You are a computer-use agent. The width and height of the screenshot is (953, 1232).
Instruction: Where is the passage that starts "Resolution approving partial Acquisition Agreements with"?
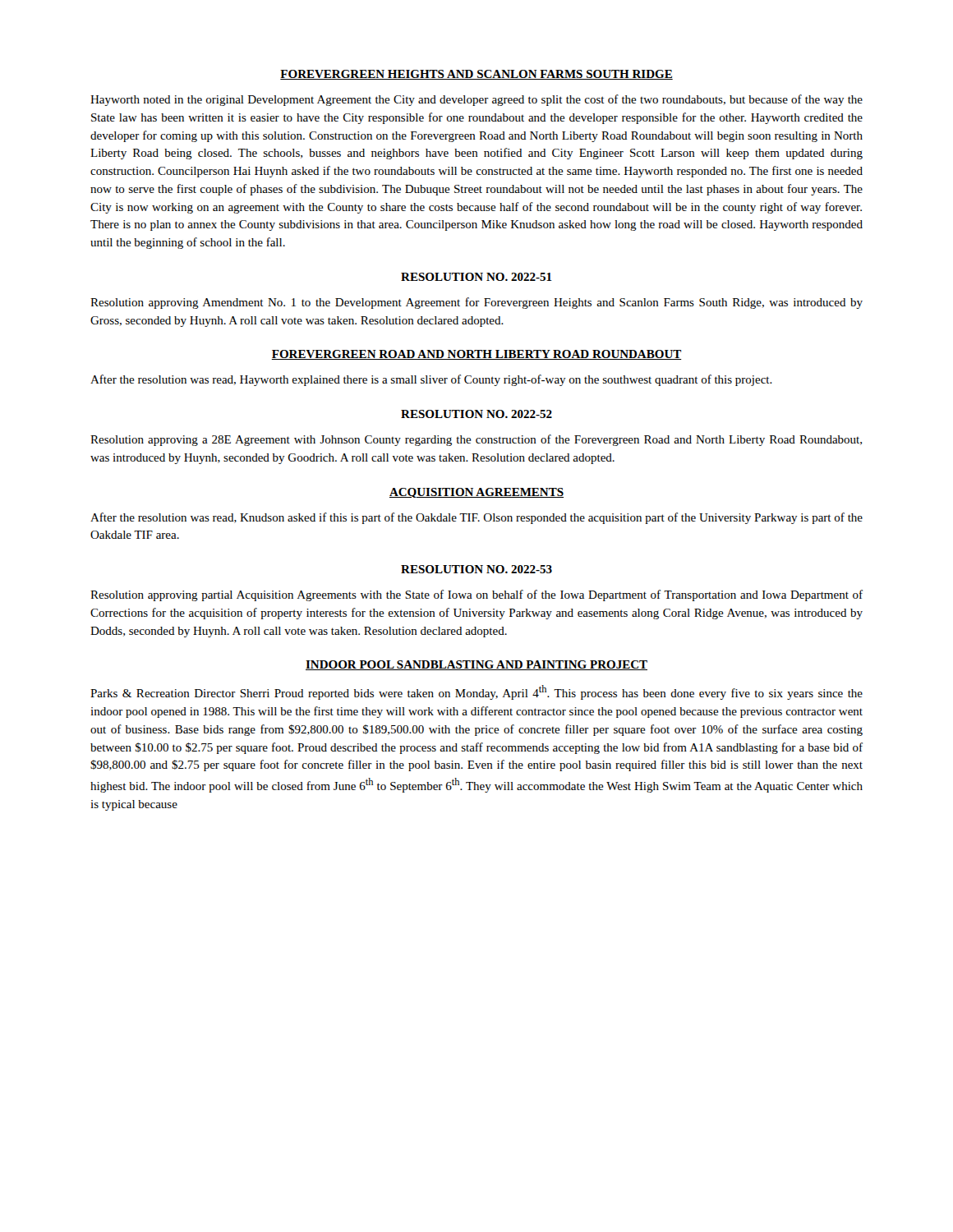pyautogui.click(x=476, y=612)
